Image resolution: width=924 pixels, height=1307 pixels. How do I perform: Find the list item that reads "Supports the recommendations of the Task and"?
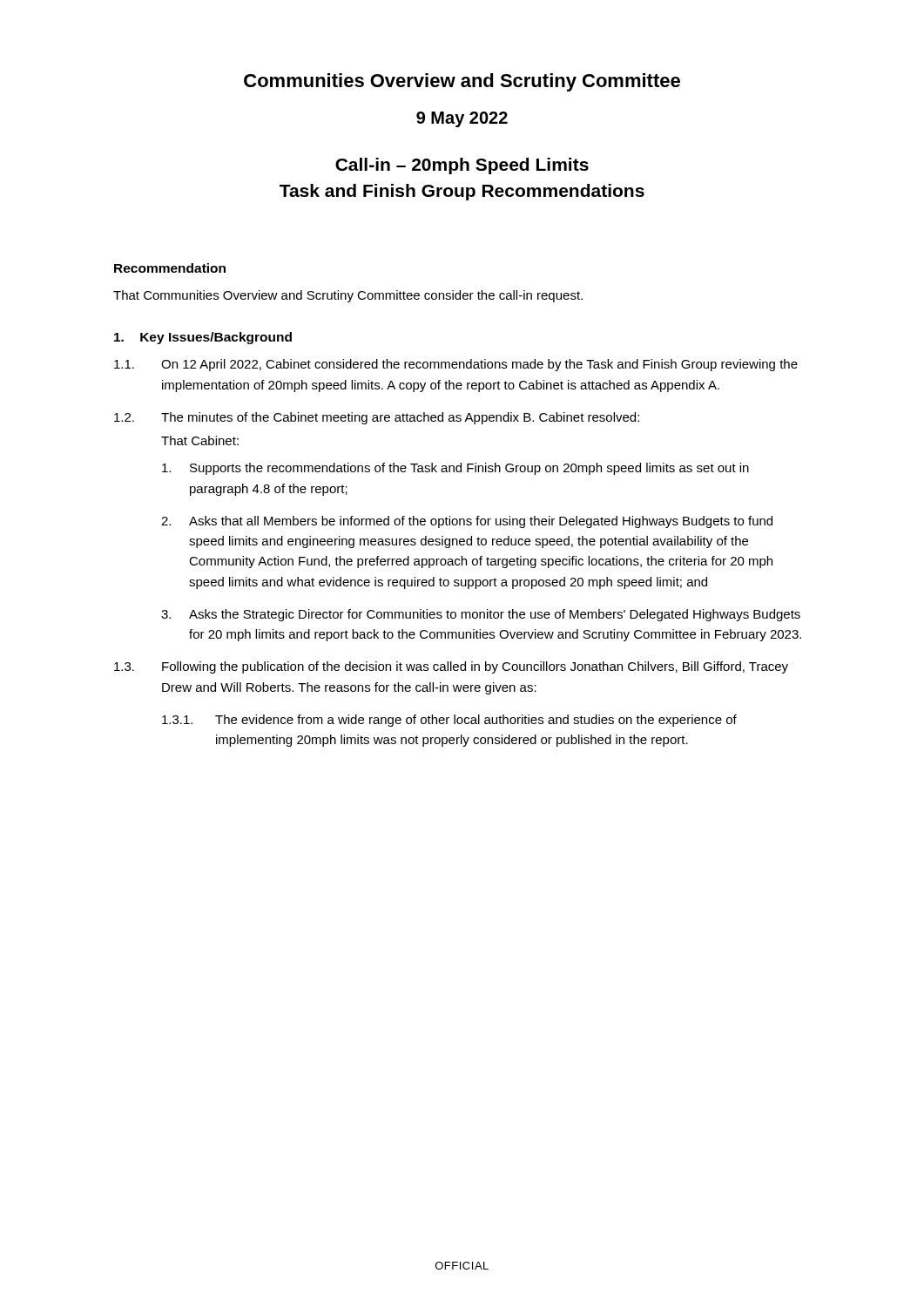point(486,478)
